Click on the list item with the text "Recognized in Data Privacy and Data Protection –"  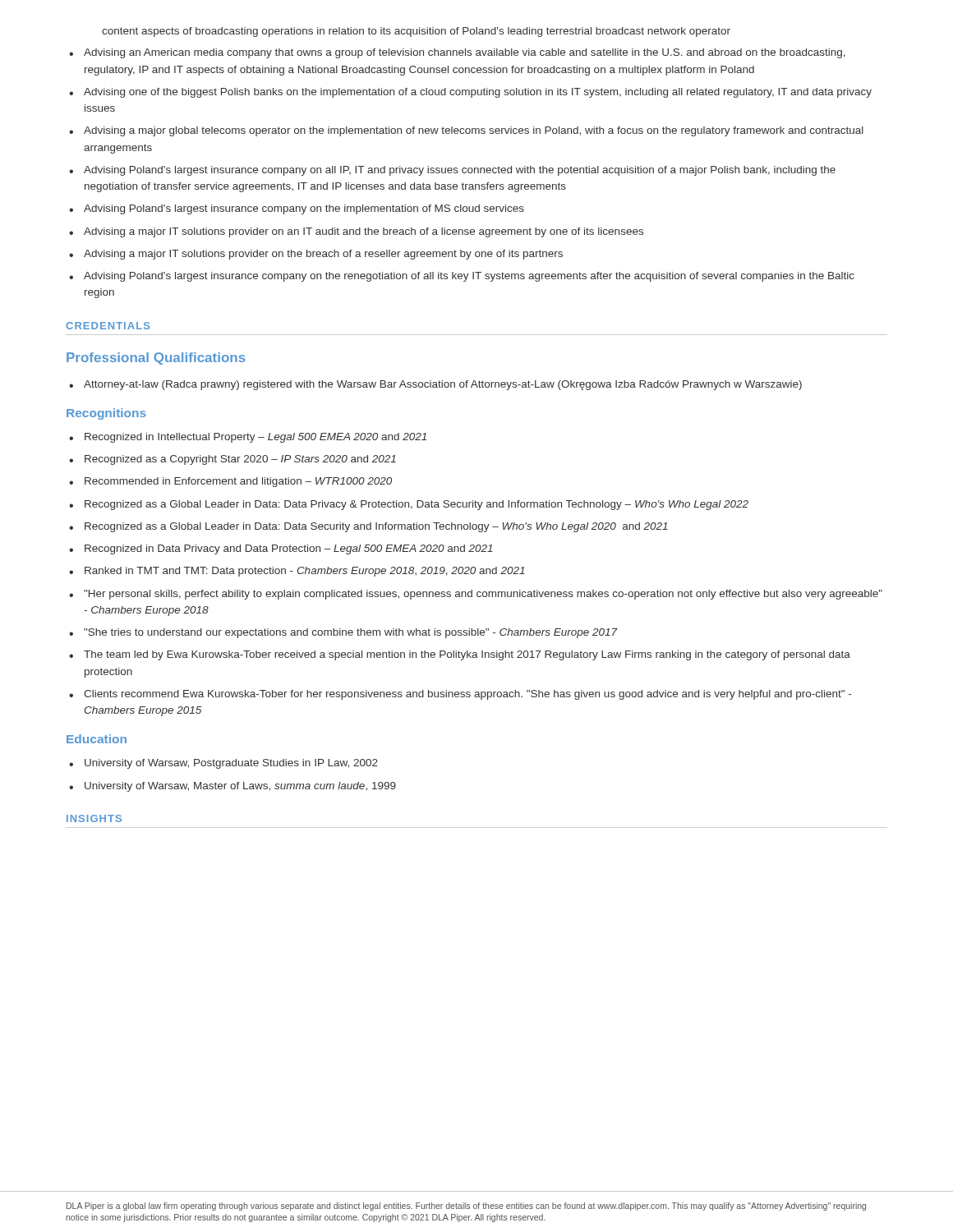click(x=289, y=548)
